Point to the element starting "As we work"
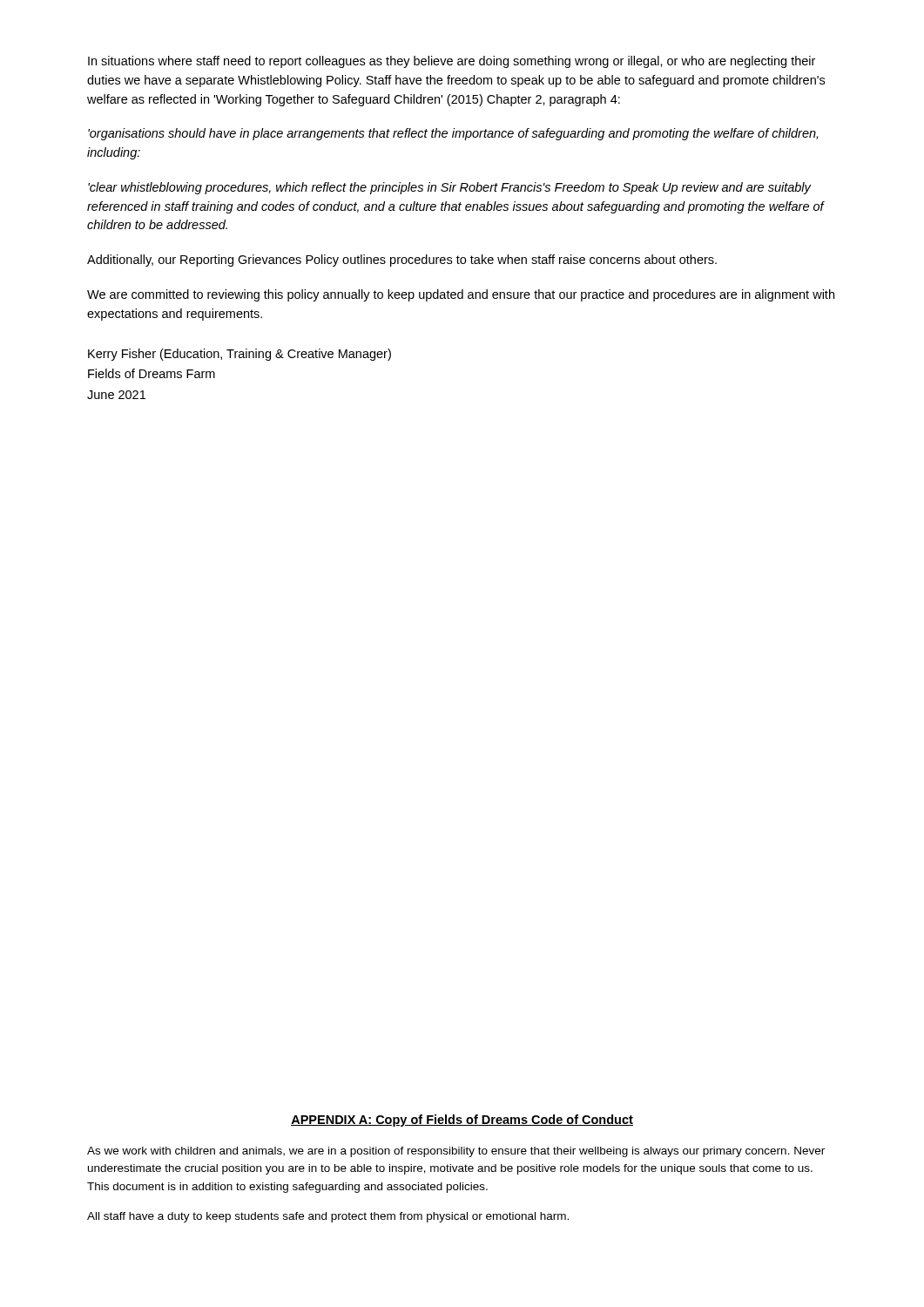The height and width of the screenshot is (1307, 924). tap(456, 1168)
